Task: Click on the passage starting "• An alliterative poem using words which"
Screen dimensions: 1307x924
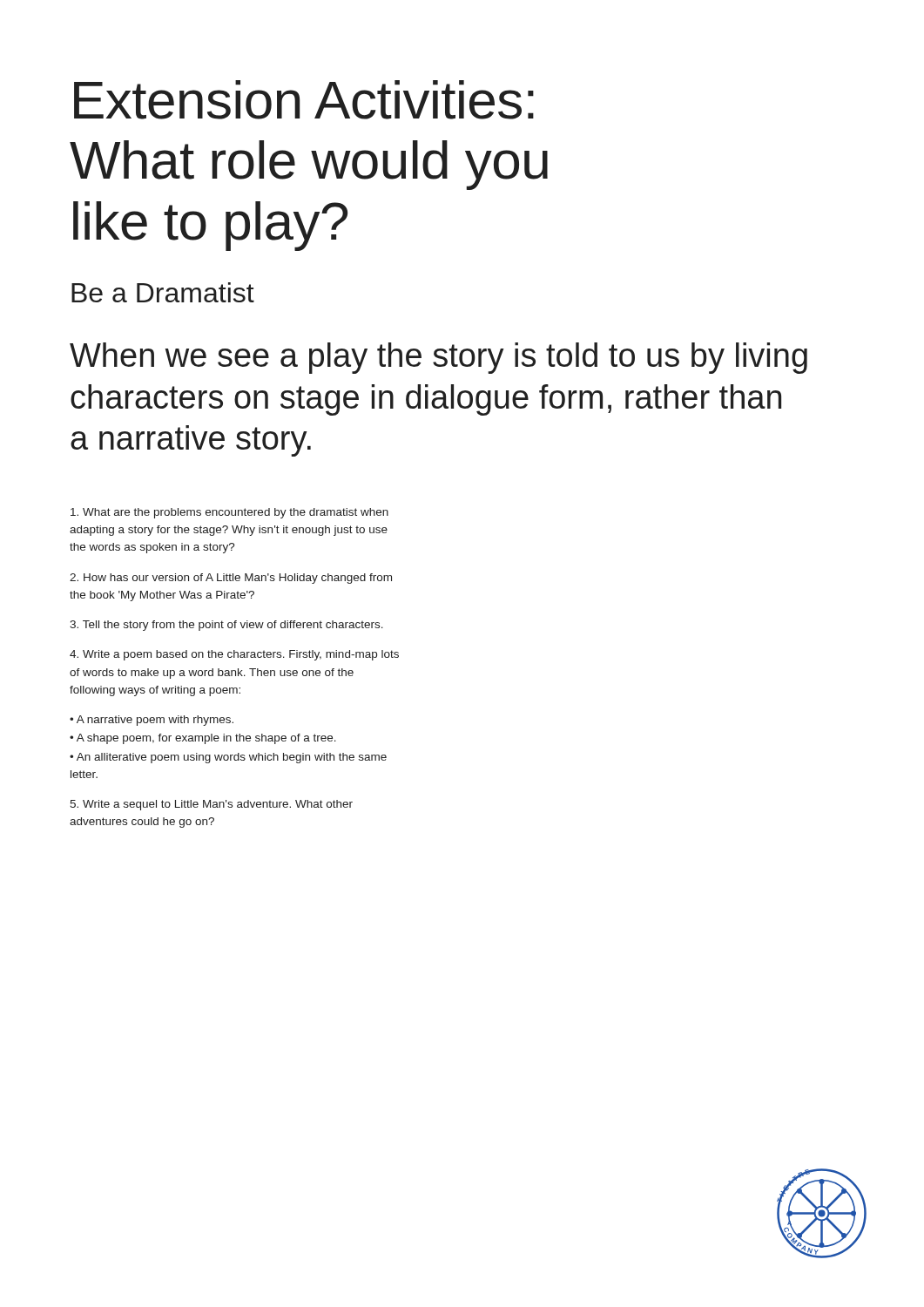Action: click(228, 765)
